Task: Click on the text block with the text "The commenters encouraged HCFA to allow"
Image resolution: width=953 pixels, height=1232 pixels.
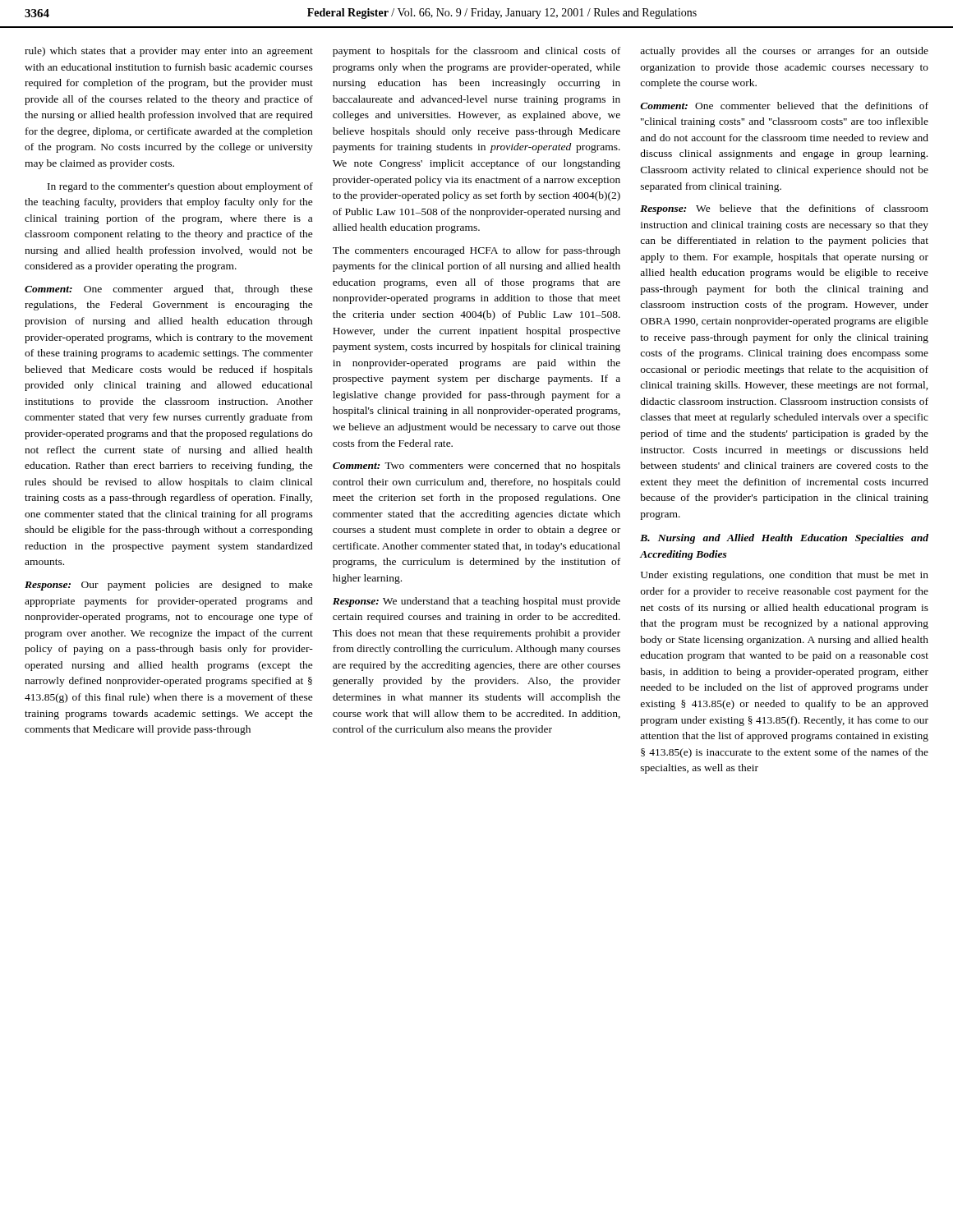Action: (477, 346)
